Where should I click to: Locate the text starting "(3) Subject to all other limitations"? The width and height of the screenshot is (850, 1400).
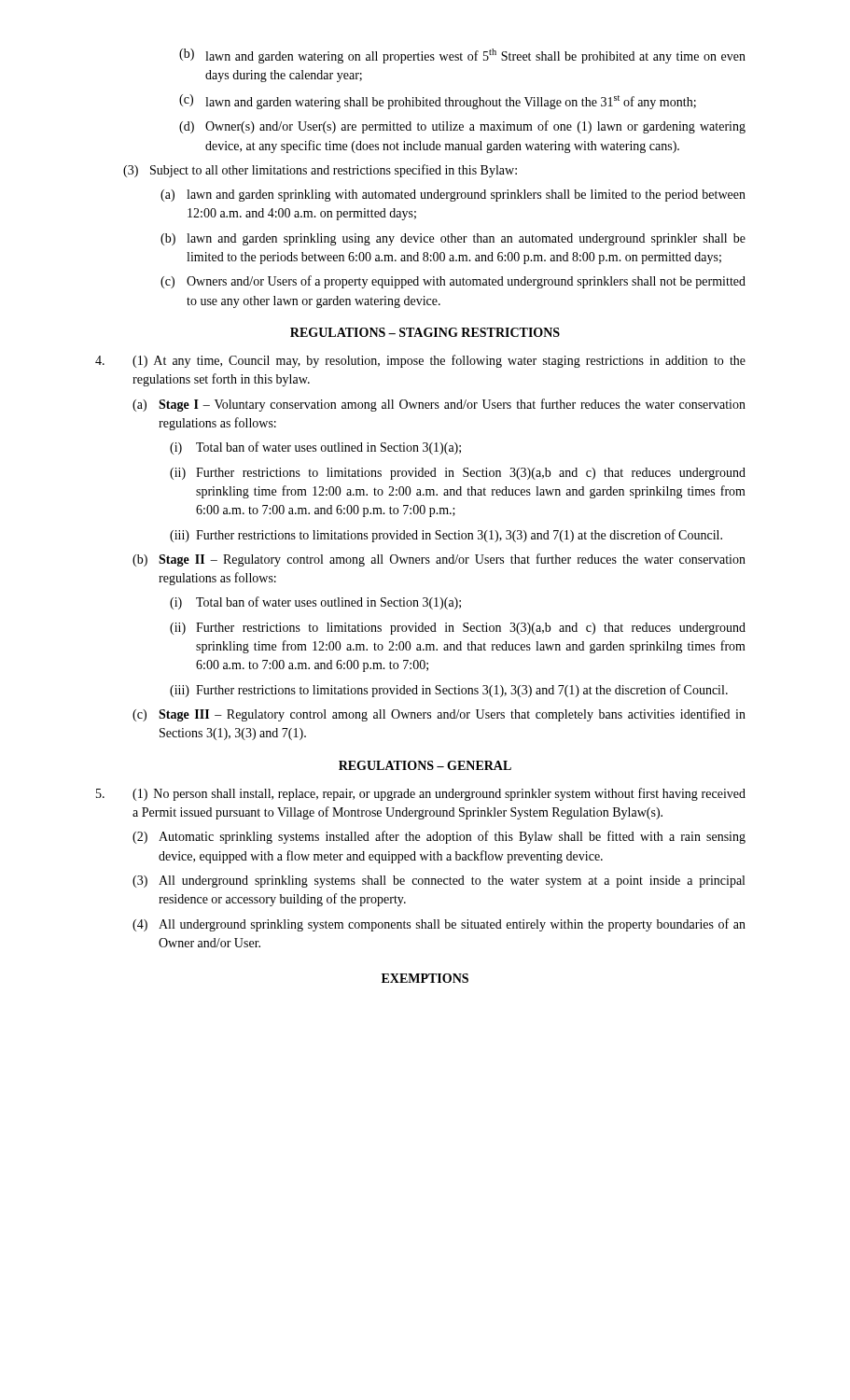[x=434, y=171]
